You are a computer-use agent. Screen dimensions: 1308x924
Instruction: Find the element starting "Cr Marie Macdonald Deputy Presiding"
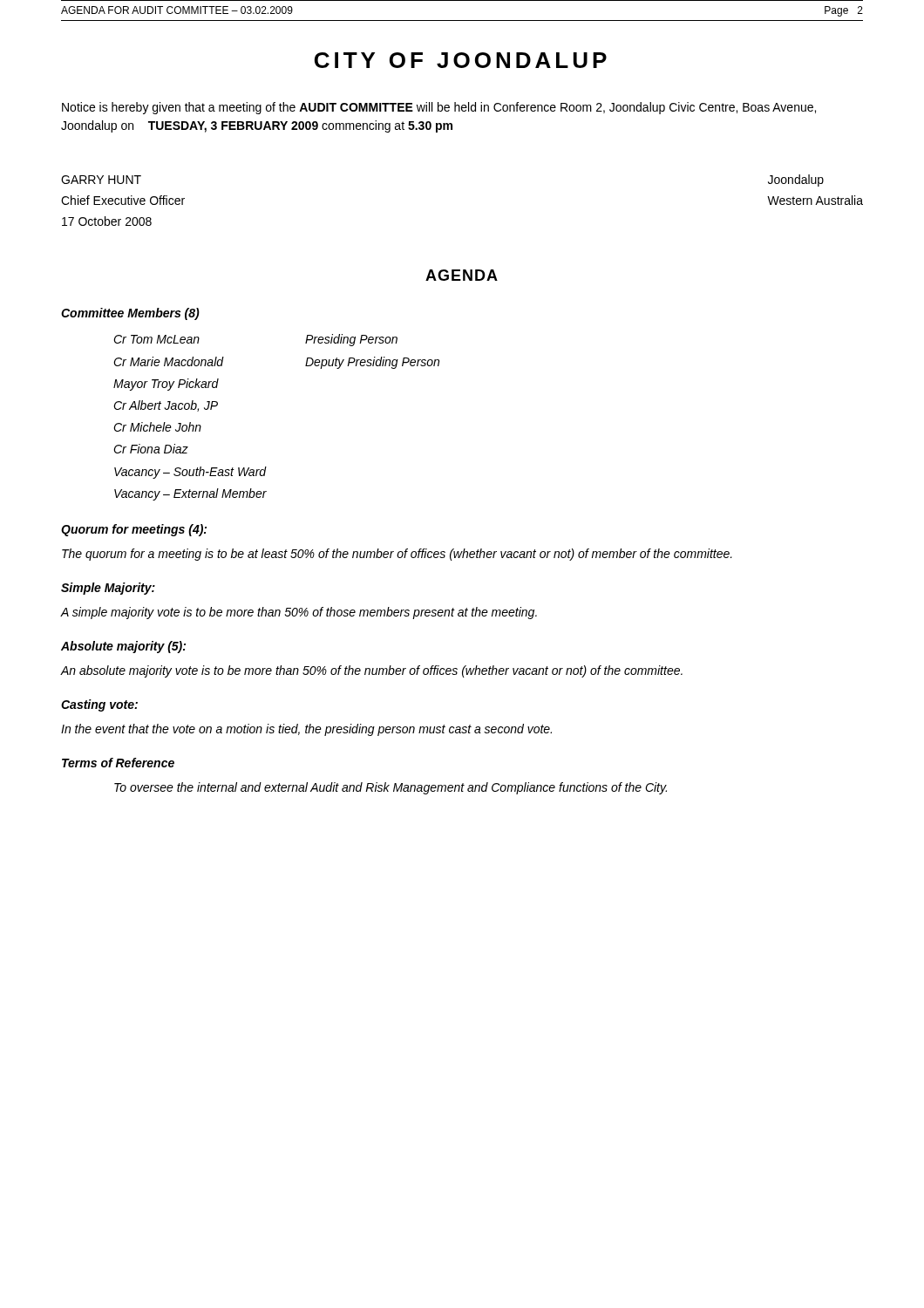(x=182, y=362)
